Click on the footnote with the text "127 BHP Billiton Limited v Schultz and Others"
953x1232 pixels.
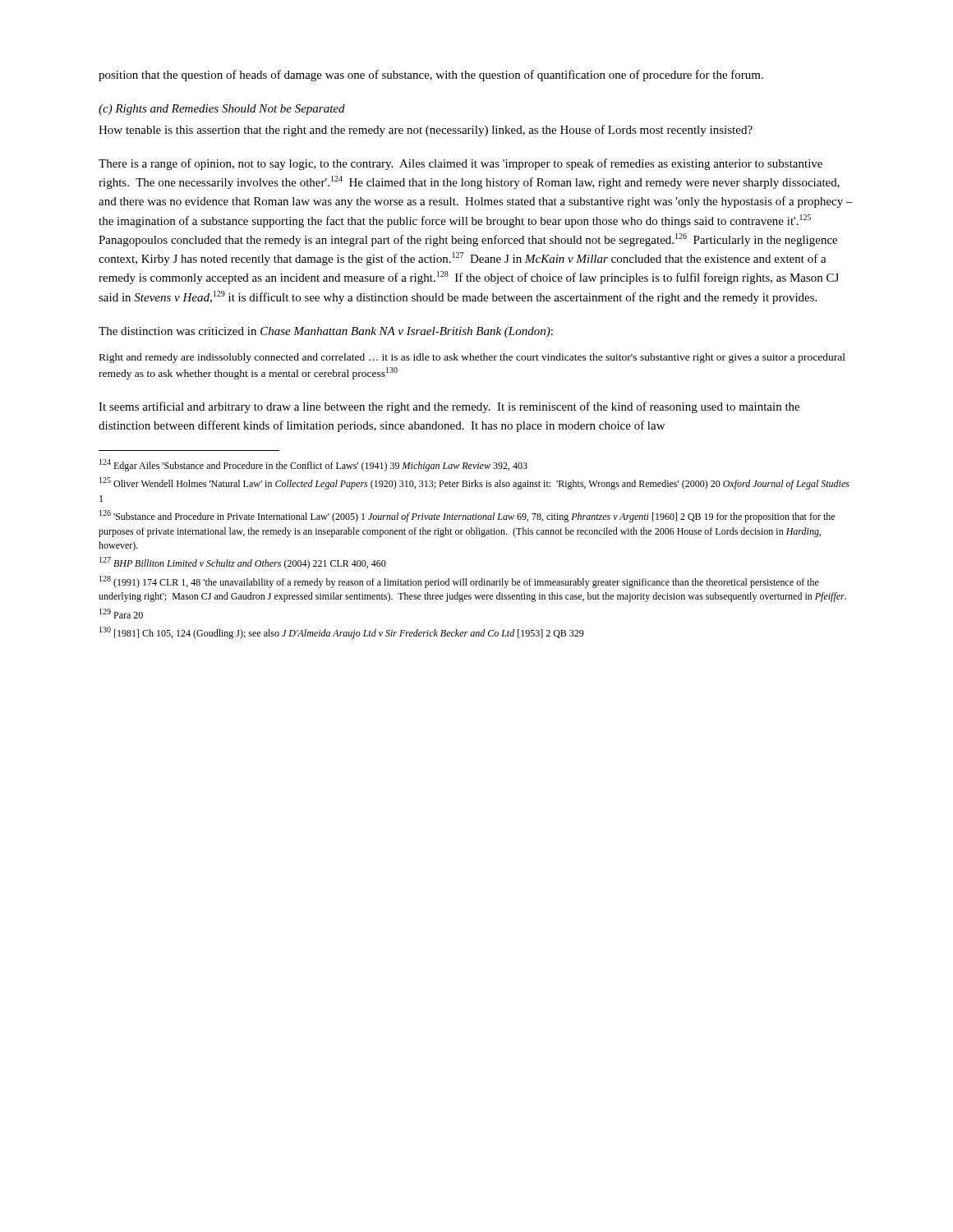(242, 563)
